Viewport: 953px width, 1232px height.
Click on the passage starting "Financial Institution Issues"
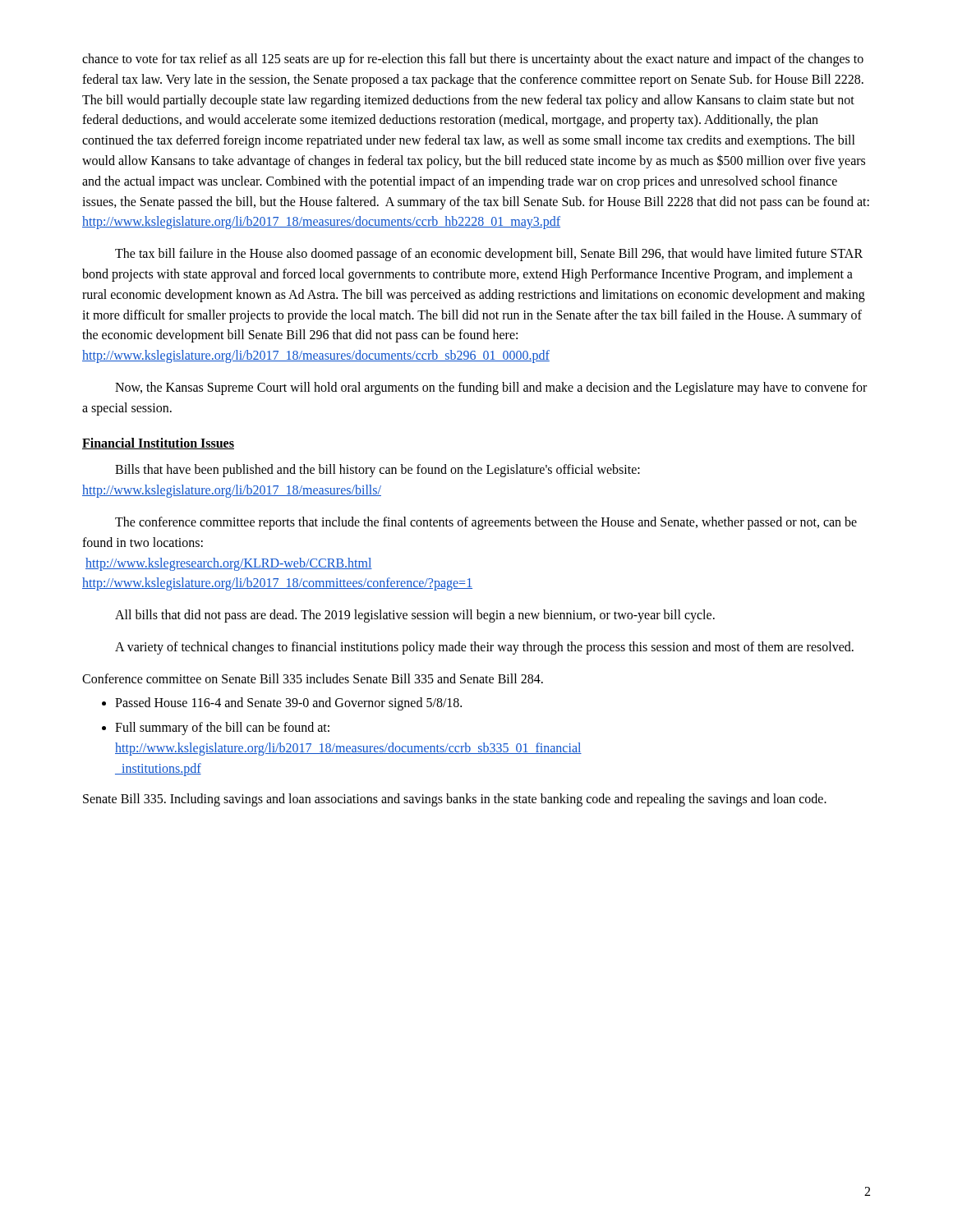(x=158, y=443)
